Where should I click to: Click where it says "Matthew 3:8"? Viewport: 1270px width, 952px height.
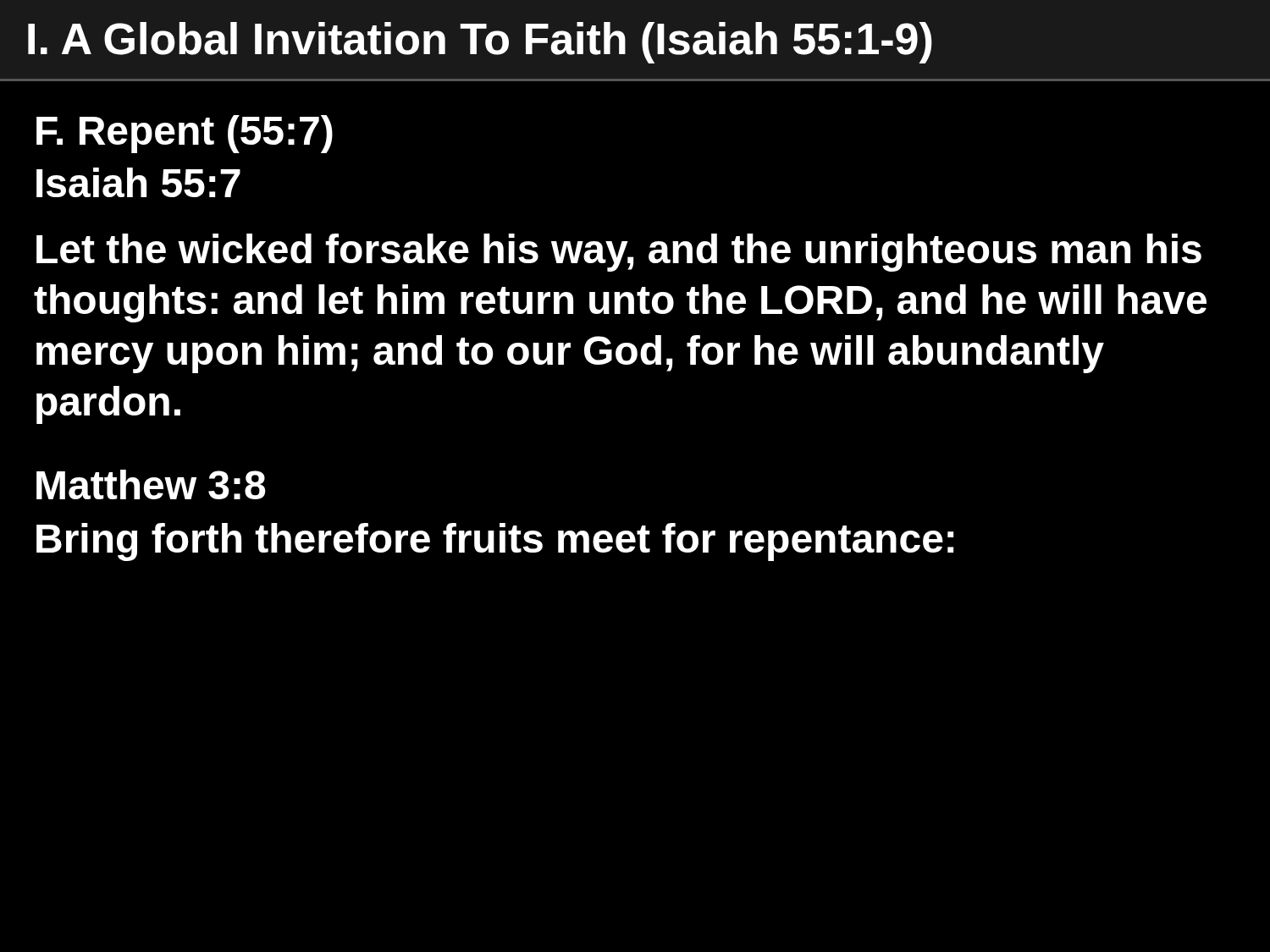(x=151, y=484)
